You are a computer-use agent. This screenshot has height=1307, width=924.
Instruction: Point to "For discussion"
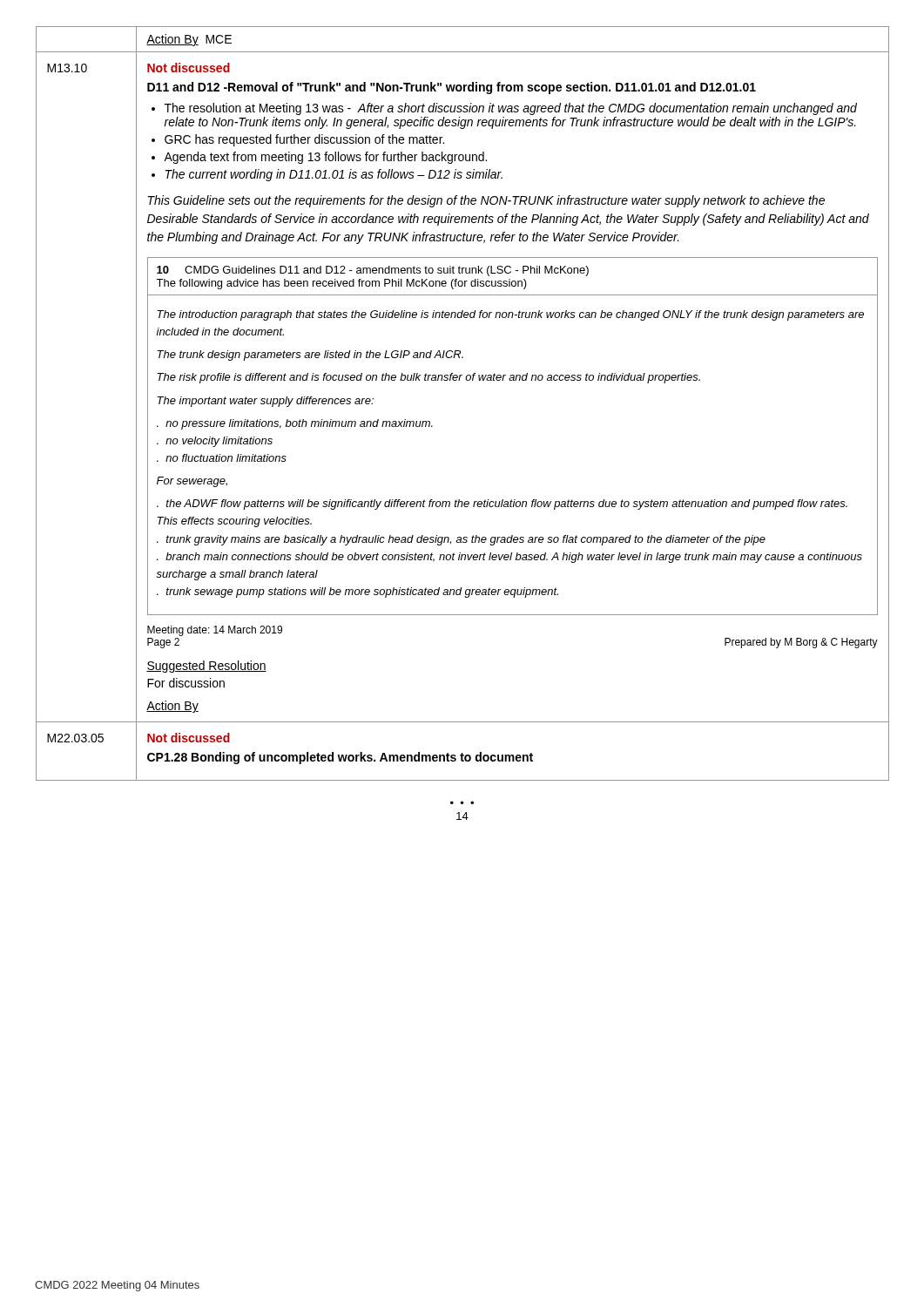tap(186, 683)
